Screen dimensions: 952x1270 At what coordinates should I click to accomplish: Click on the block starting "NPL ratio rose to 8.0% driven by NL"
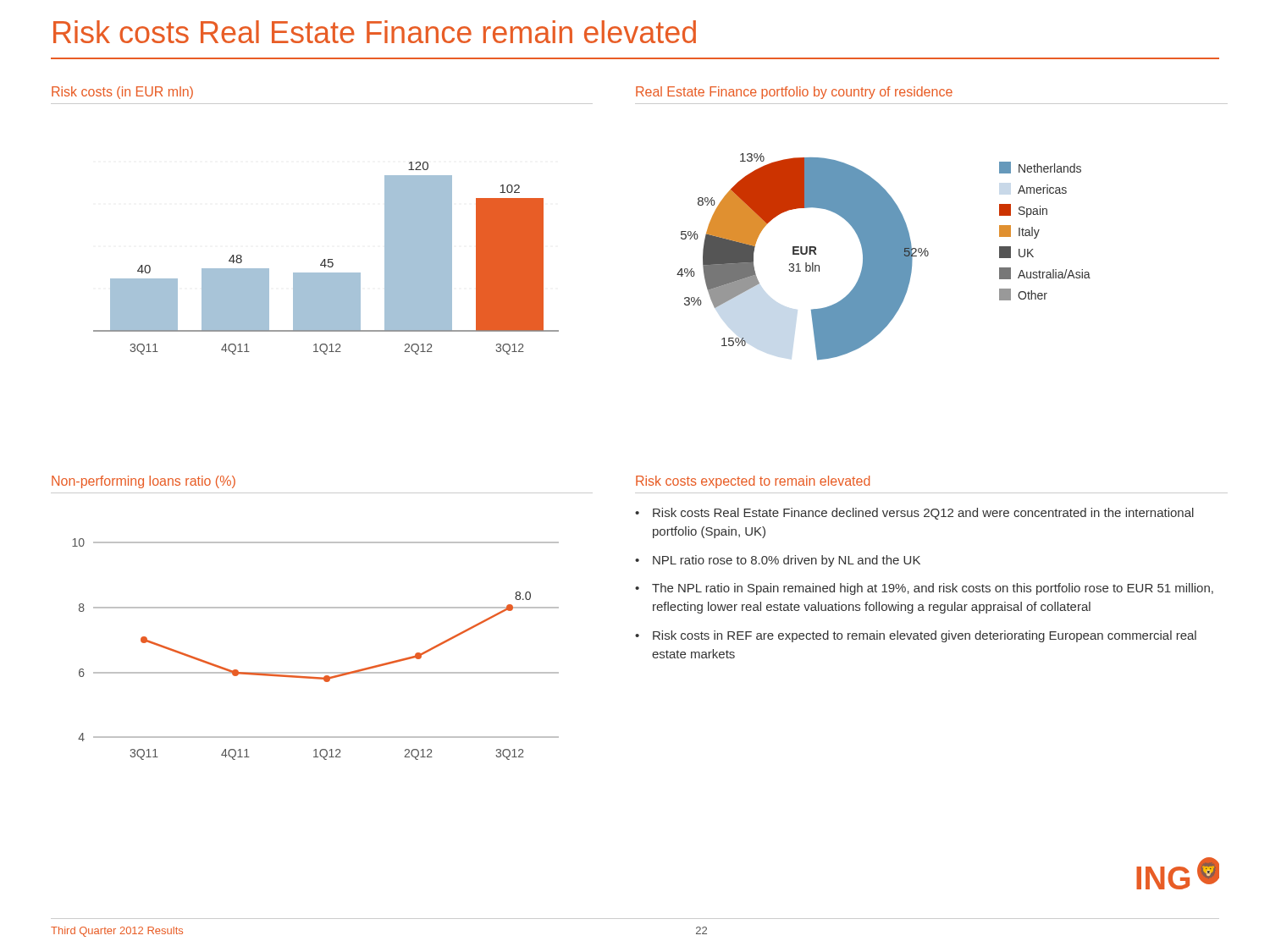point(786,559)
